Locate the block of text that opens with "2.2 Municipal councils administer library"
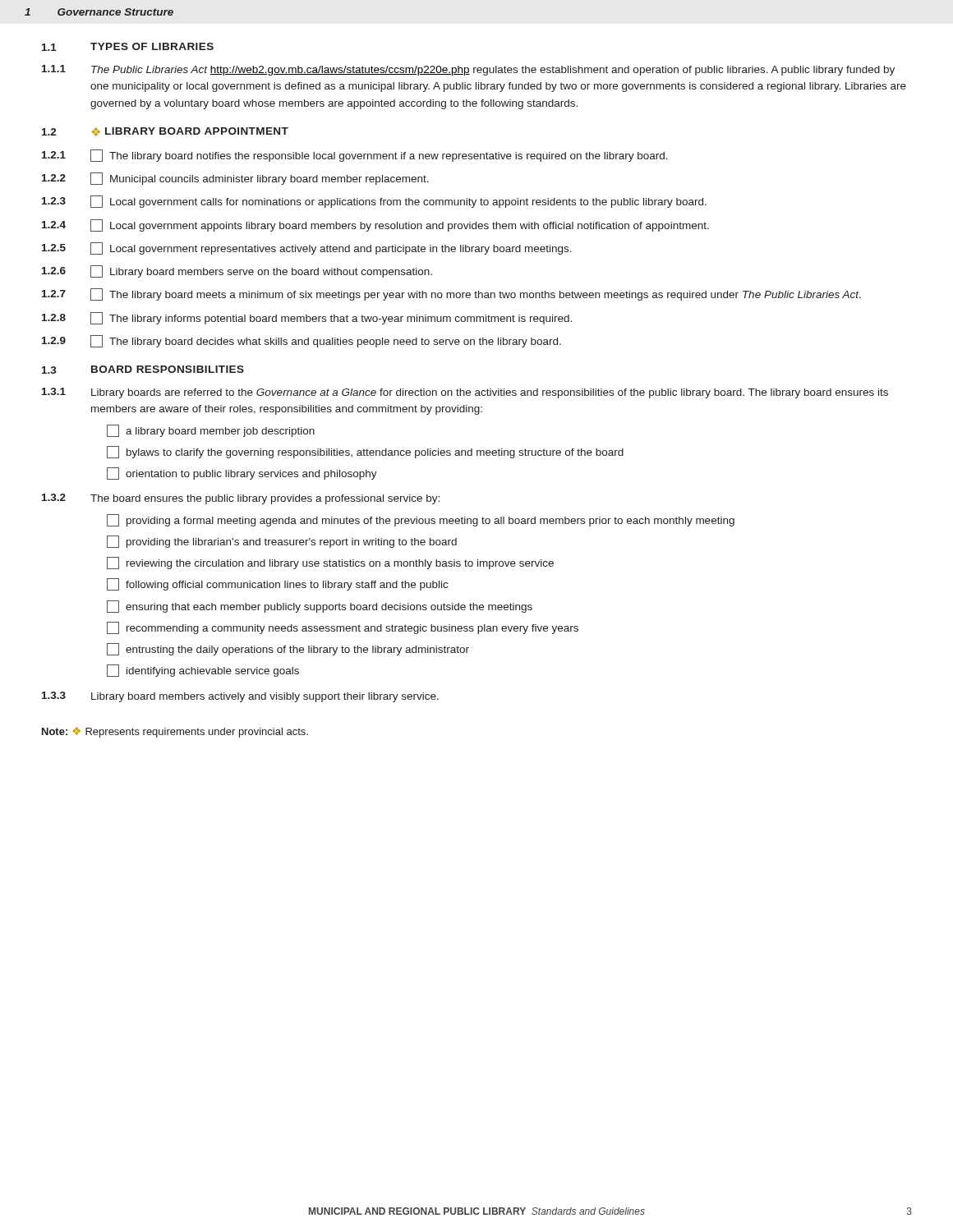This screenshot has height=1232, width=953. 235,179
